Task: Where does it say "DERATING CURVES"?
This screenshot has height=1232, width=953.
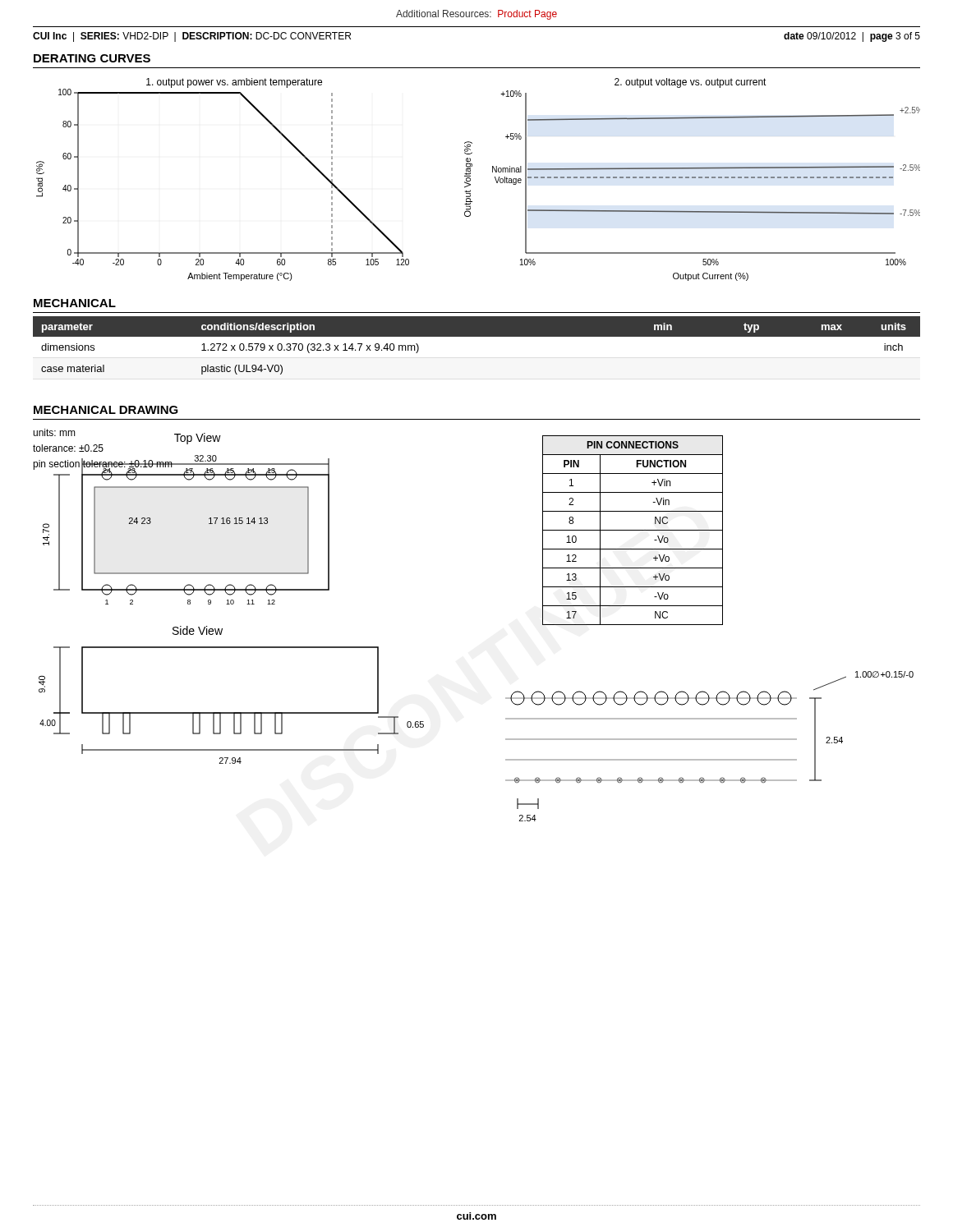Action: tap(92, 58)
